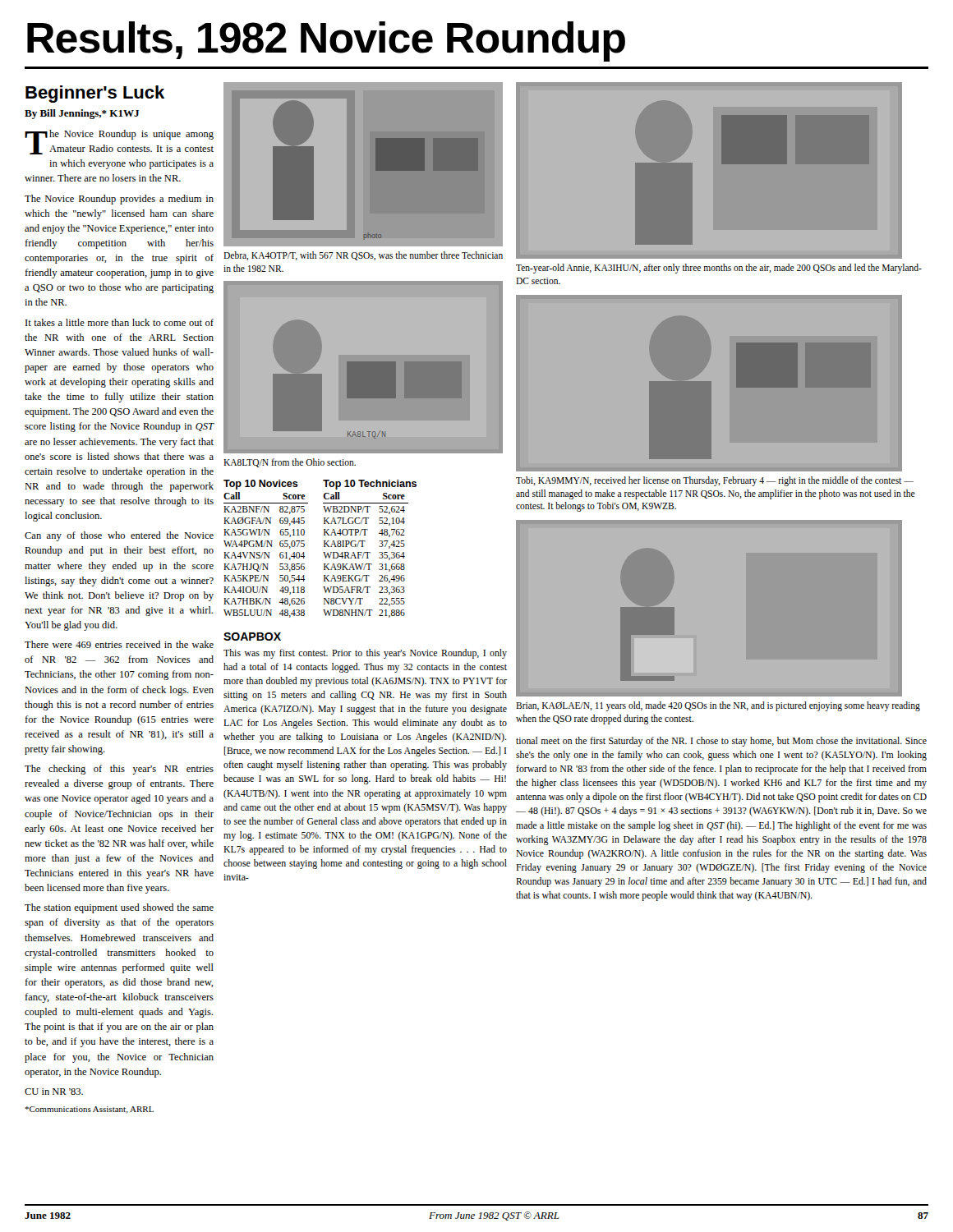953x1232 pixels.
Task: Click on the table containing "KA7HBK/N"
Action: 266,554
